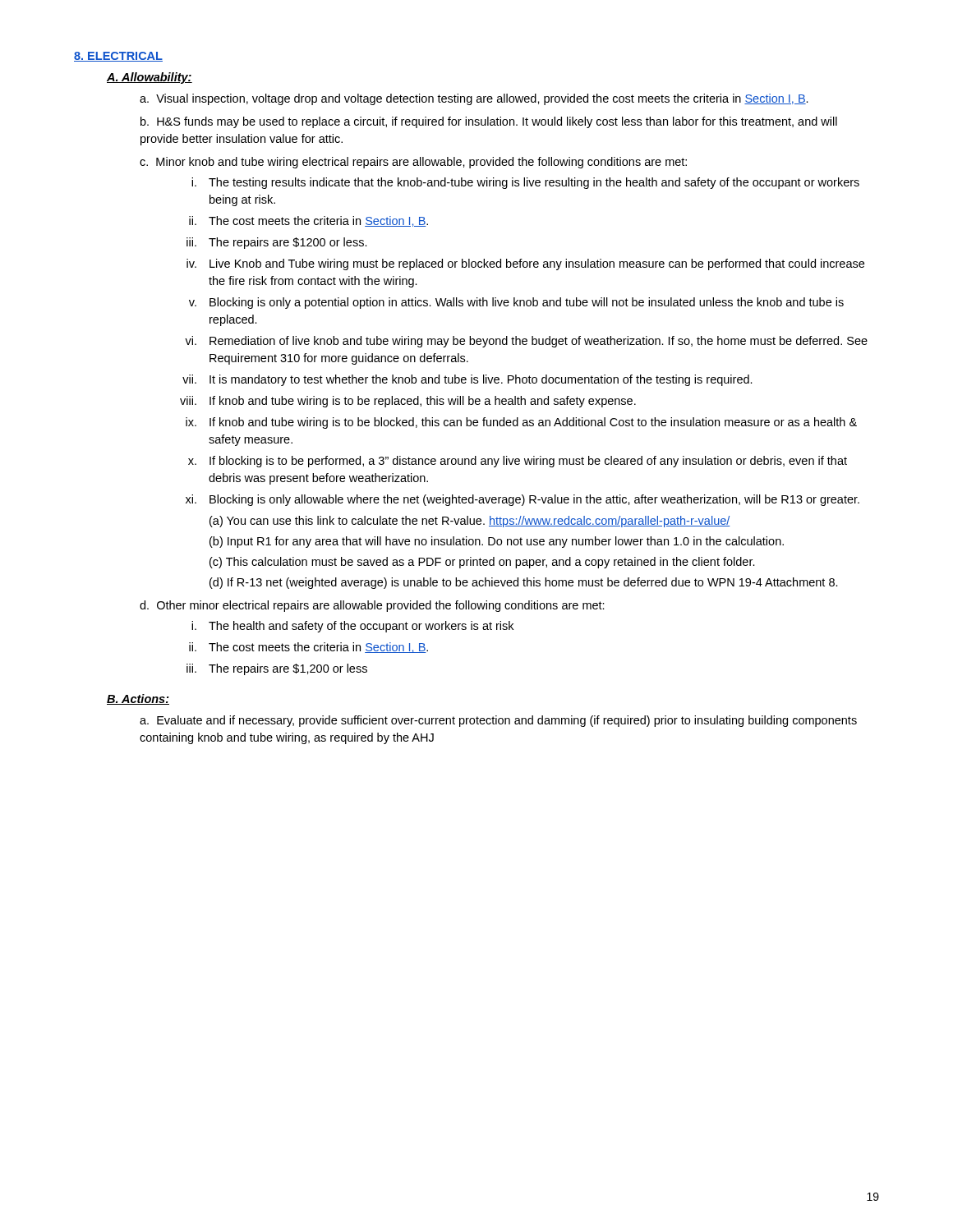Locate the block starting "xi. Blocking is only allowable where"

pyautogui.click(x=512, y=500)
